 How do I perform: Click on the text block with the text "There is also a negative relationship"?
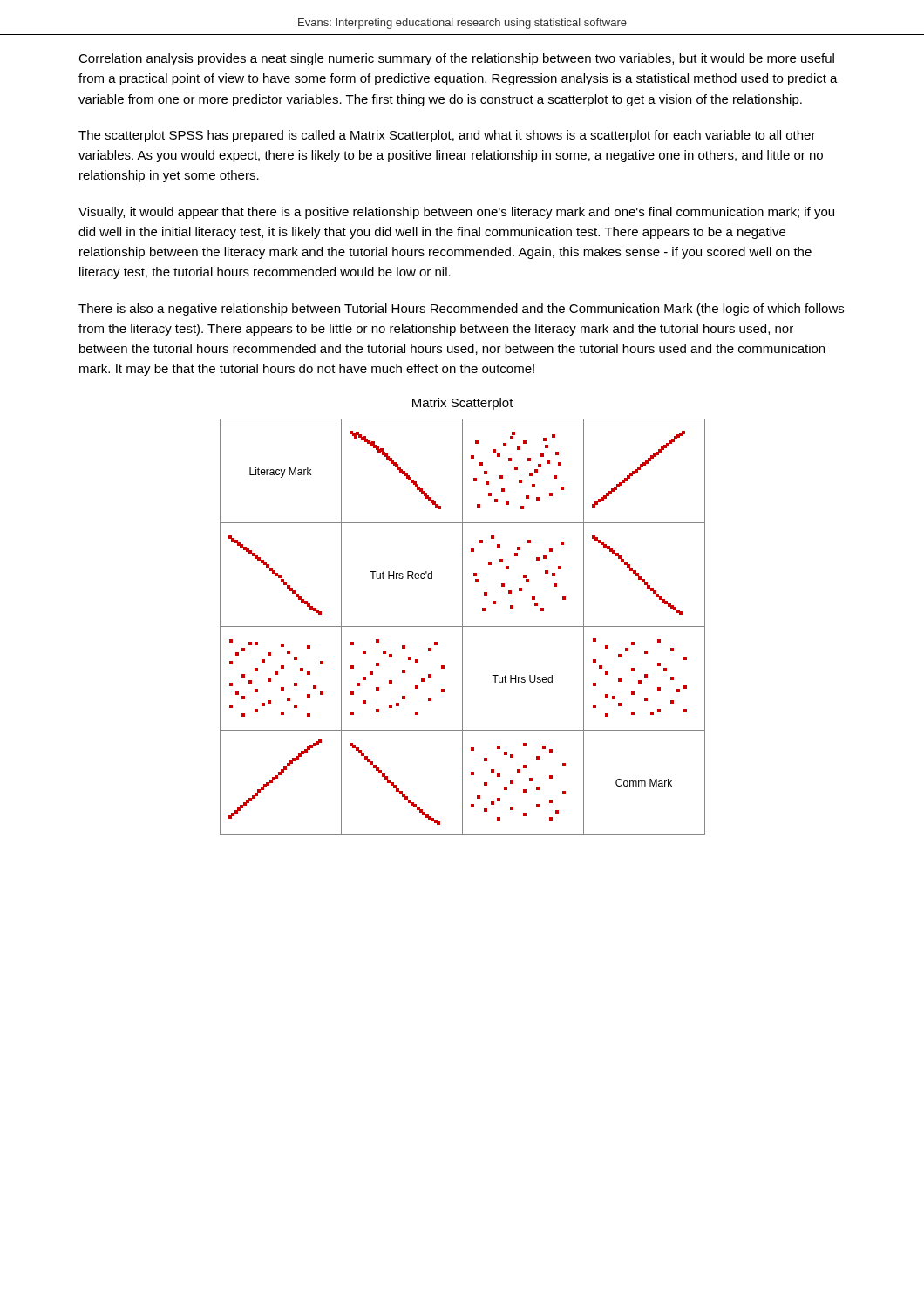(x=461, y=338)
